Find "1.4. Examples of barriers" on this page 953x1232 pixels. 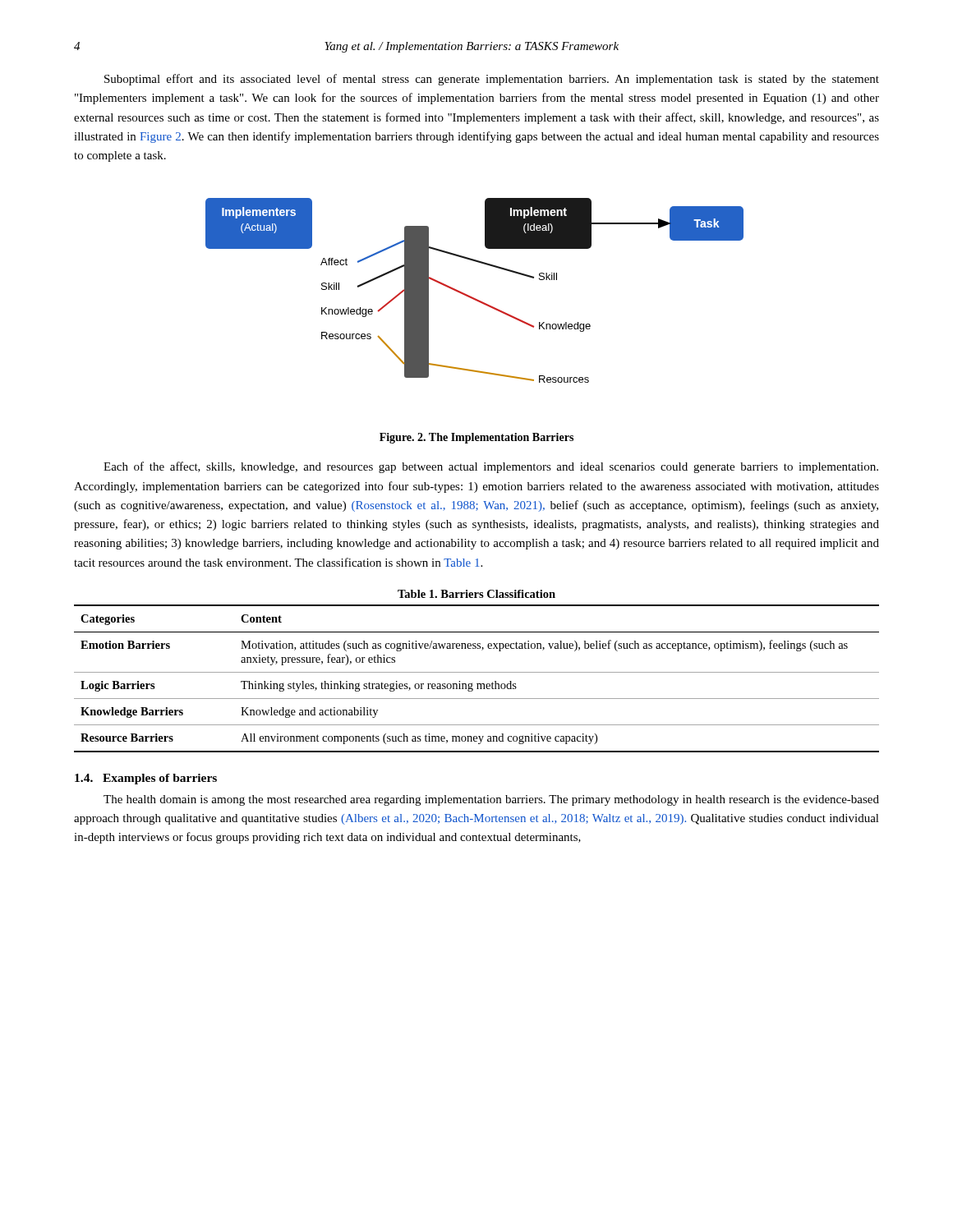(x=146, y=777)
